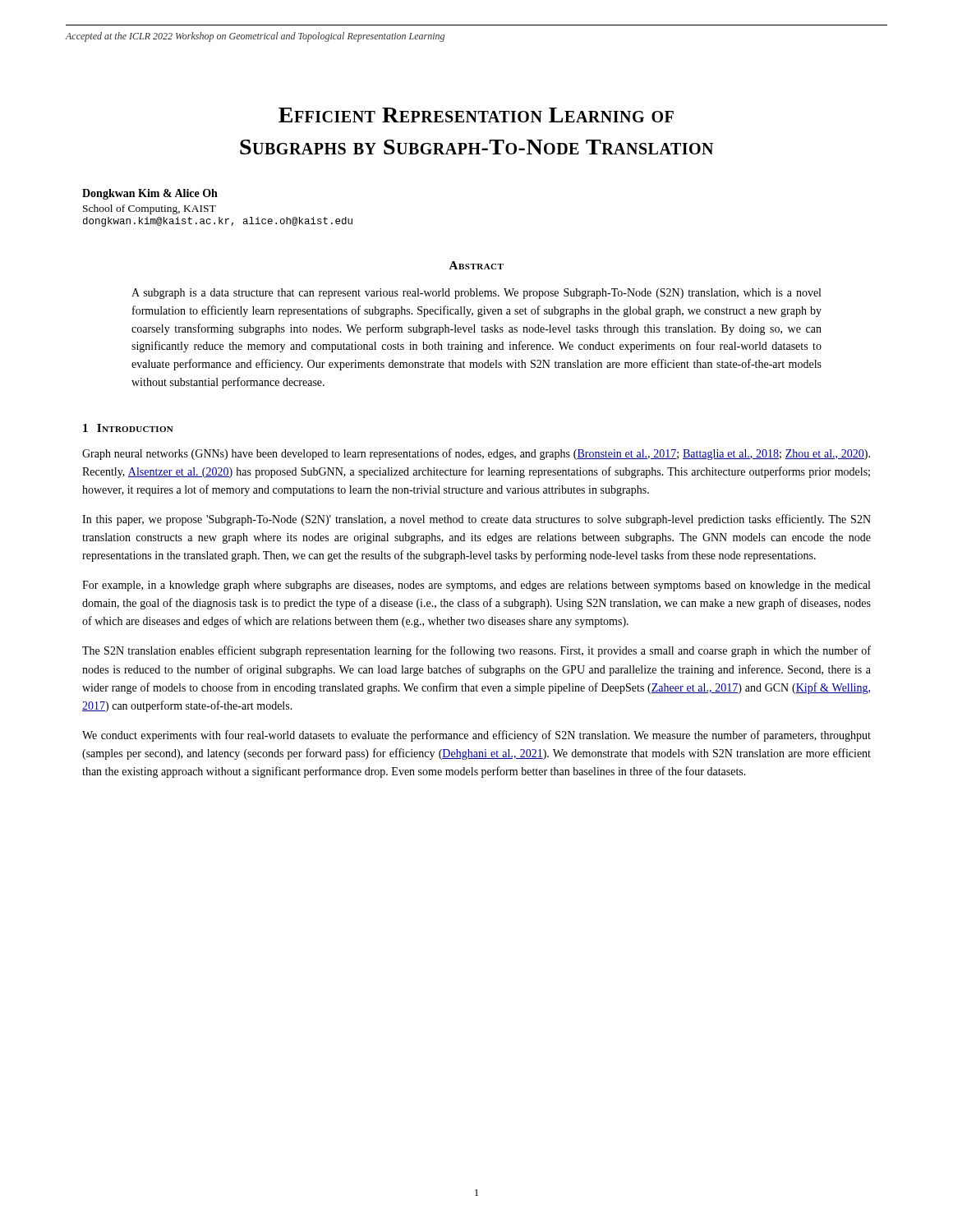Locate the block of text that opens with "In this paper,"
This screenshot has height=1232, width=953.
click(476, 538)
